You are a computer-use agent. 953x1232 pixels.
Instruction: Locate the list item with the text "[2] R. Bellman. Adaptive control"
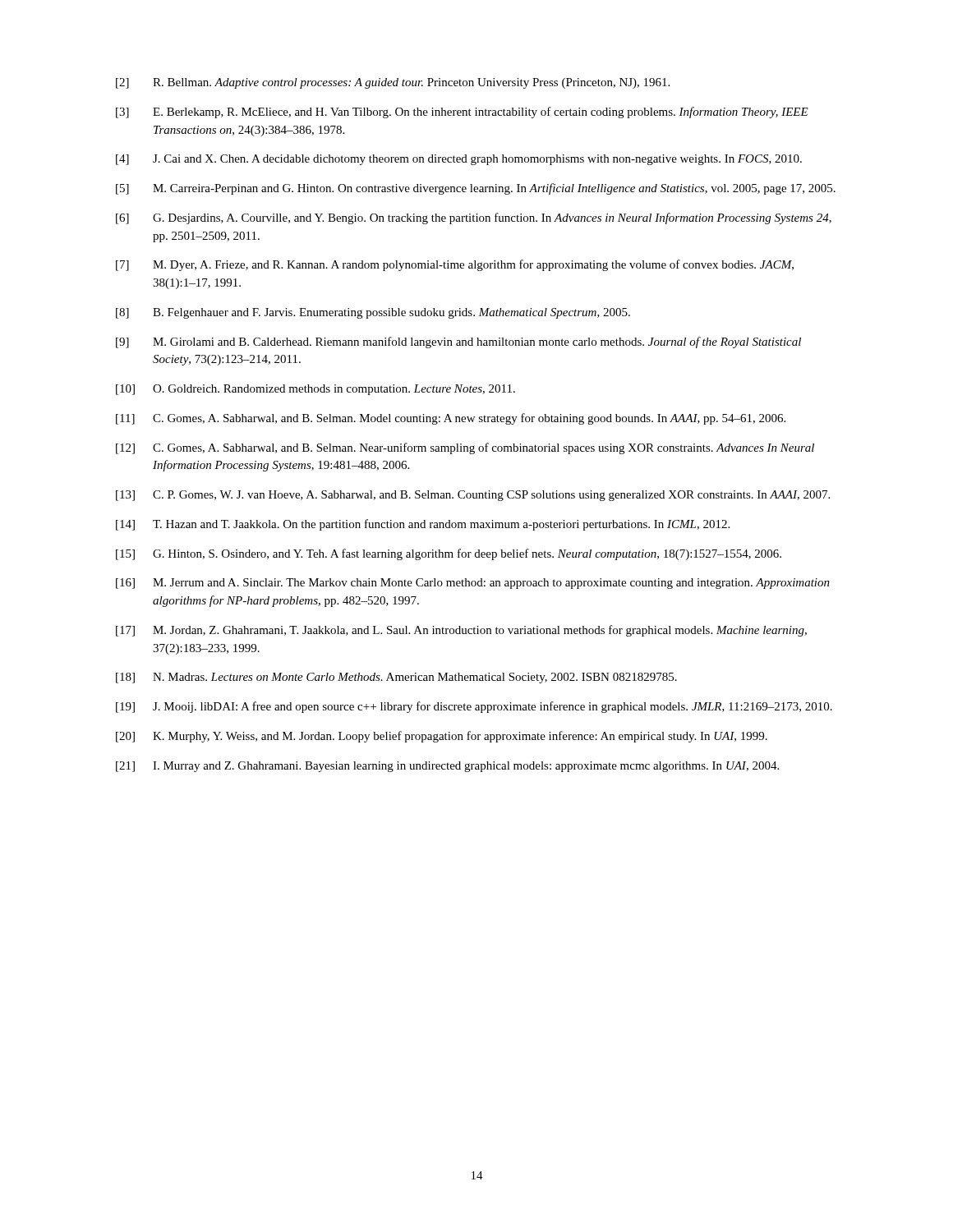[476, 83]
